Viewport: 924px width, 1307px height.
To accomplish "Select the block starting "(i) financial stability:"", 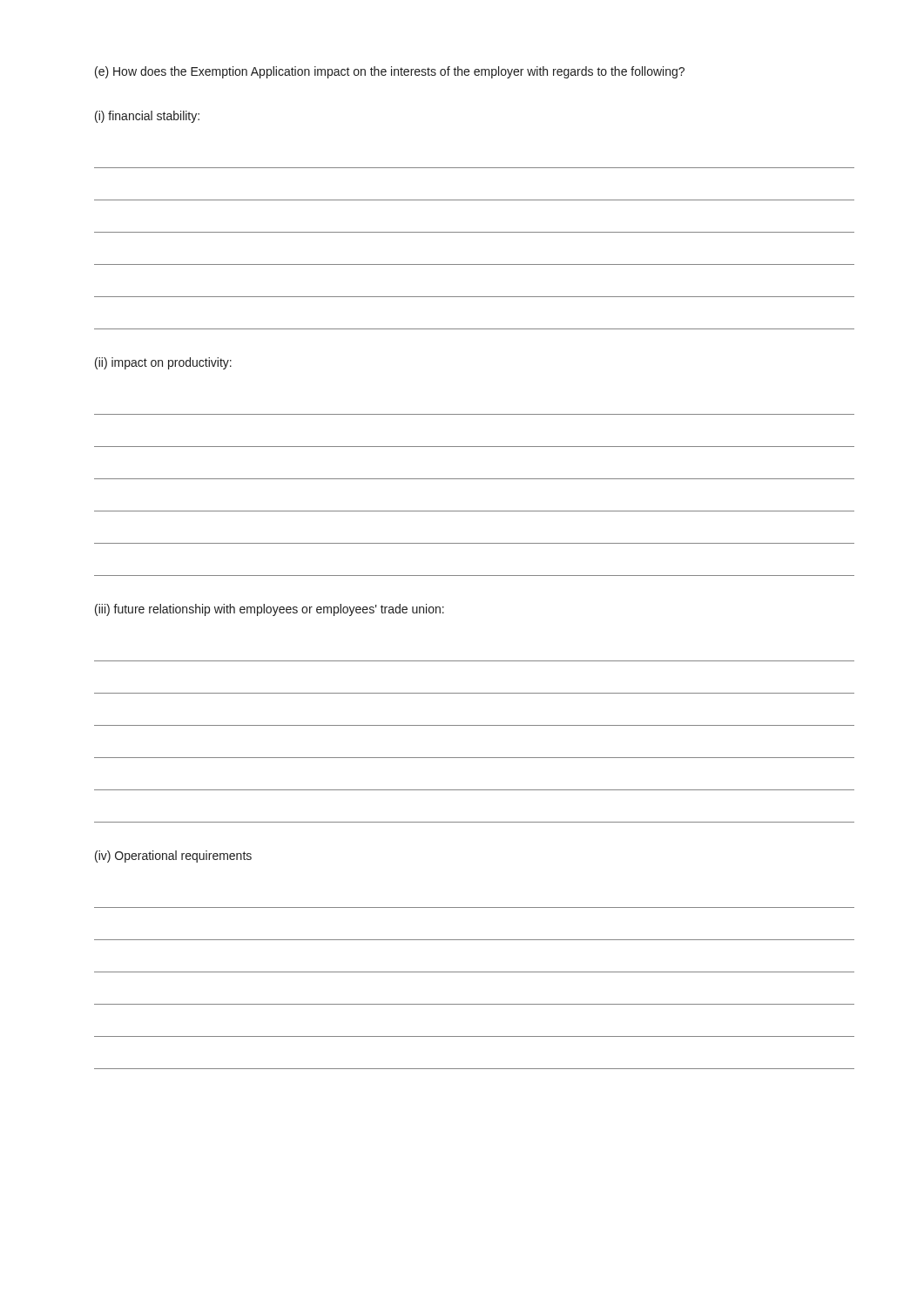I will 147,116.
